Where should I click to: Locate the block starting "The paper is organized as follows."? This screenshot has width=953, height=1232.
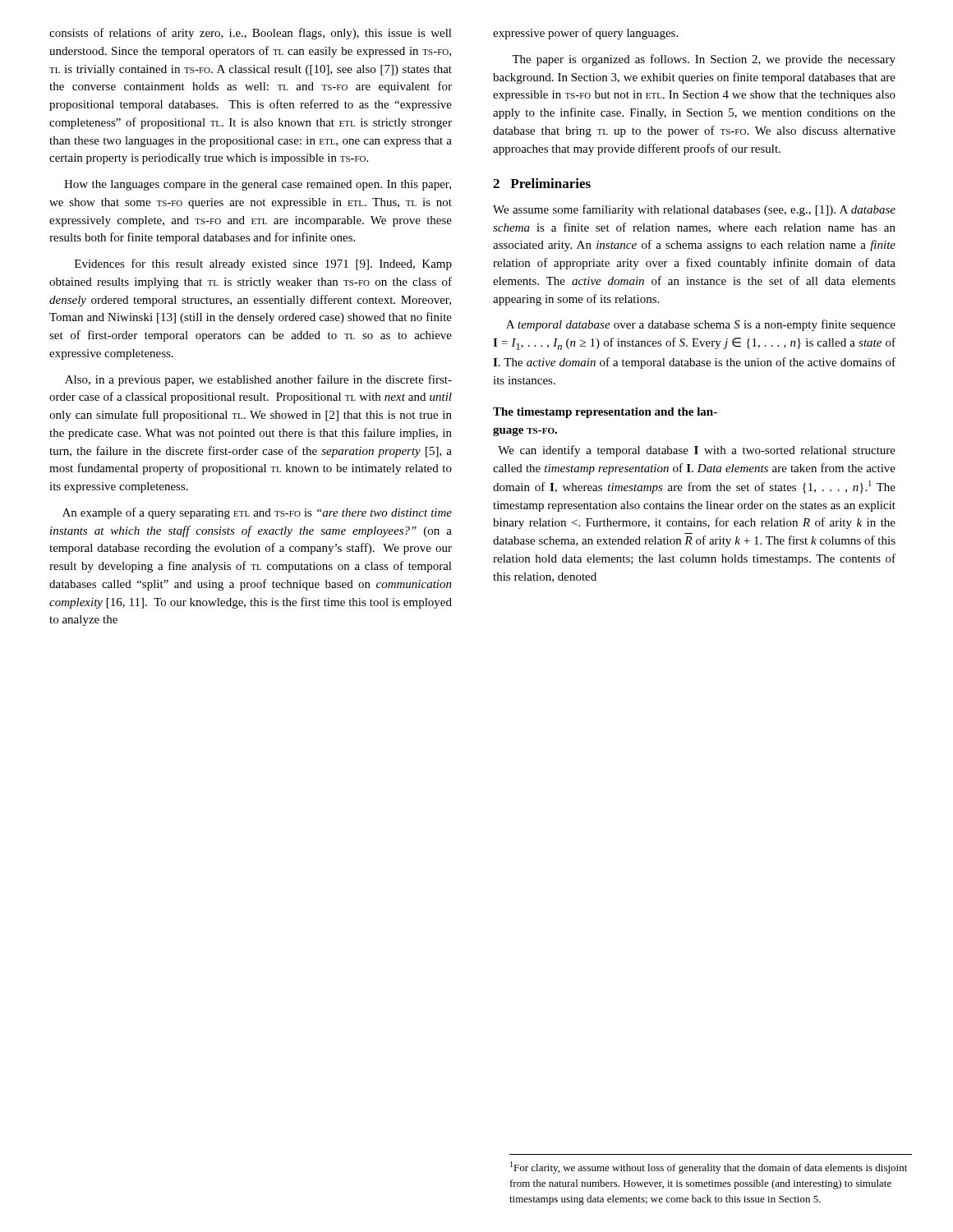tap(694, 104)
